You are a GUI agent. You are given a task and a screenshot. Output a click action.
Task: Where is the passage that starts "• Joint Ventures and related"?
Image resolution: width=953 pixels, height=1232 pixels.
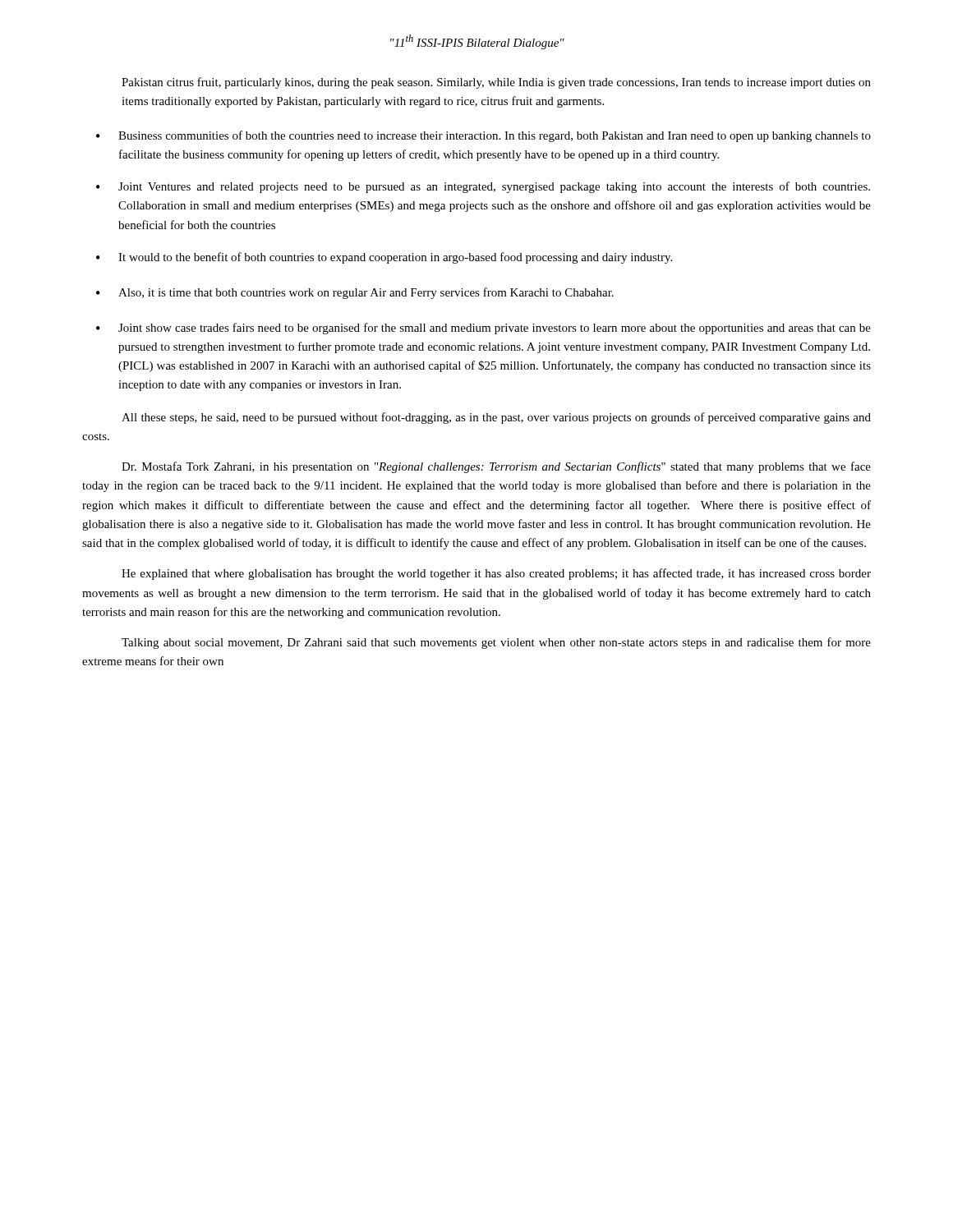pos(476,206)
